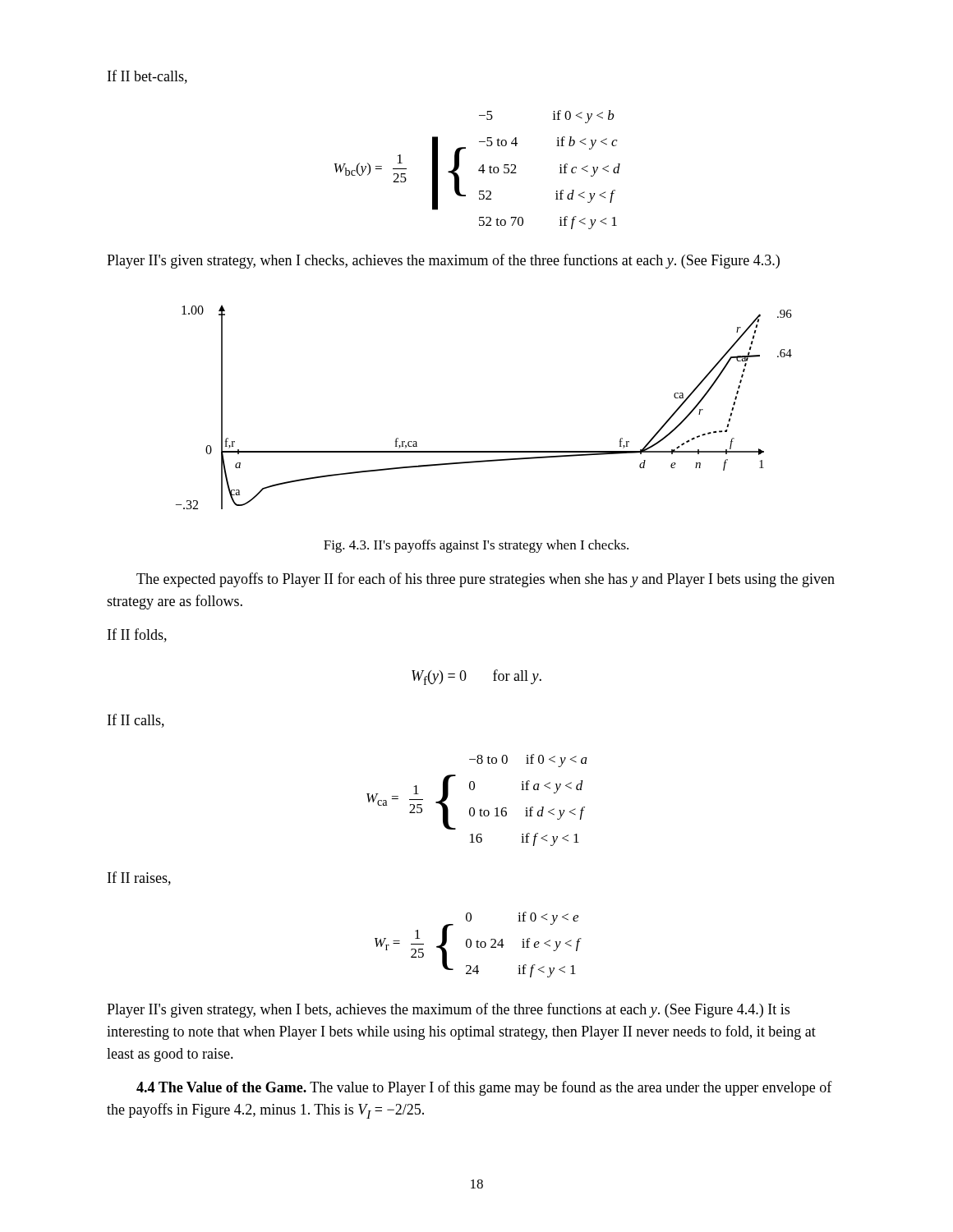Viewport: 953px width, 1232px height.
Task: Locate the text that reads "If II calls,"
Action: [x=136, y=720]
